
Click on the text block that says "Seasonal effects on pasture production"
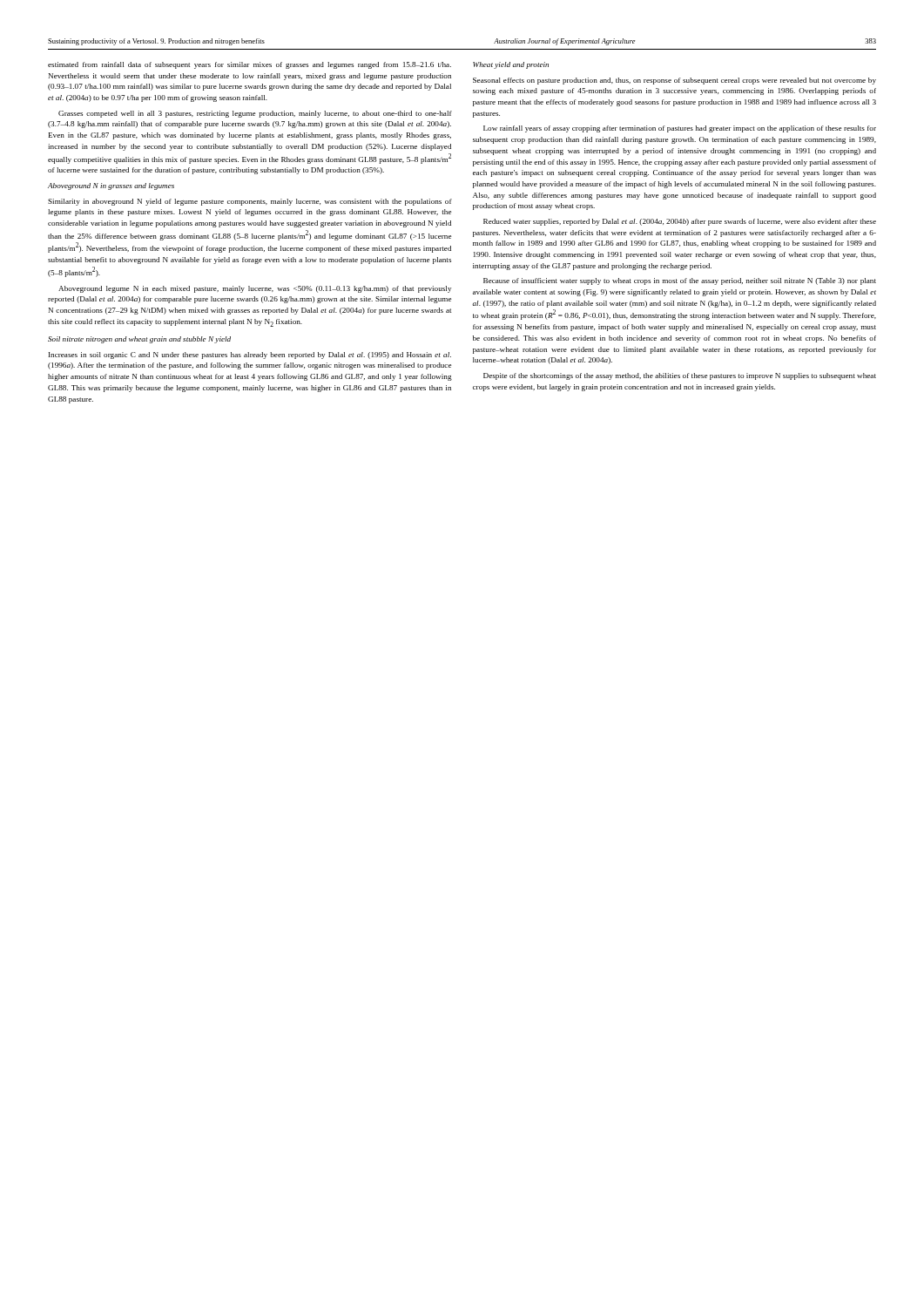(x=674, y=97)
